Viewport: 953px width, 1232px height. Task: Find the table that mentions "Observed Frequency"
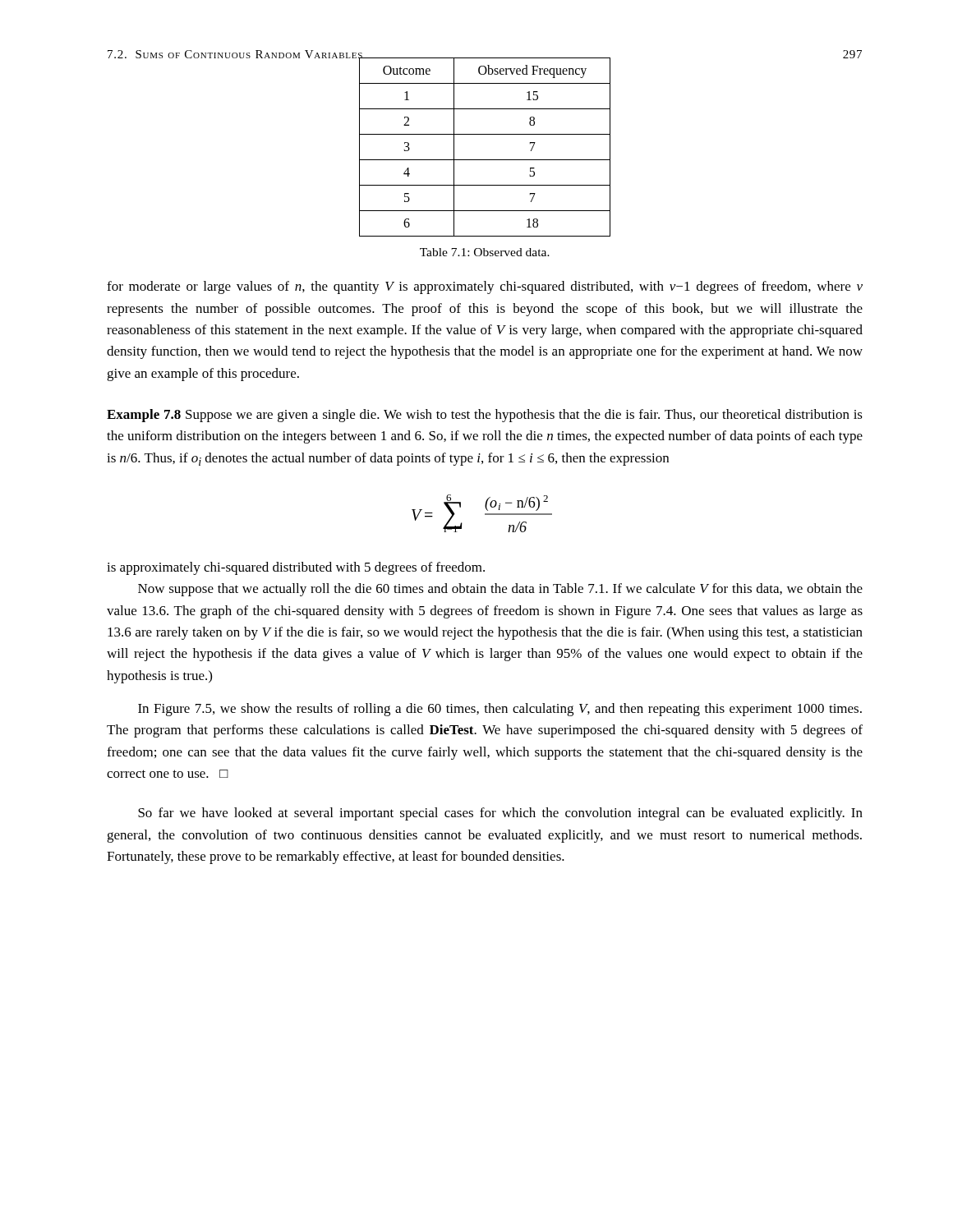485,147
